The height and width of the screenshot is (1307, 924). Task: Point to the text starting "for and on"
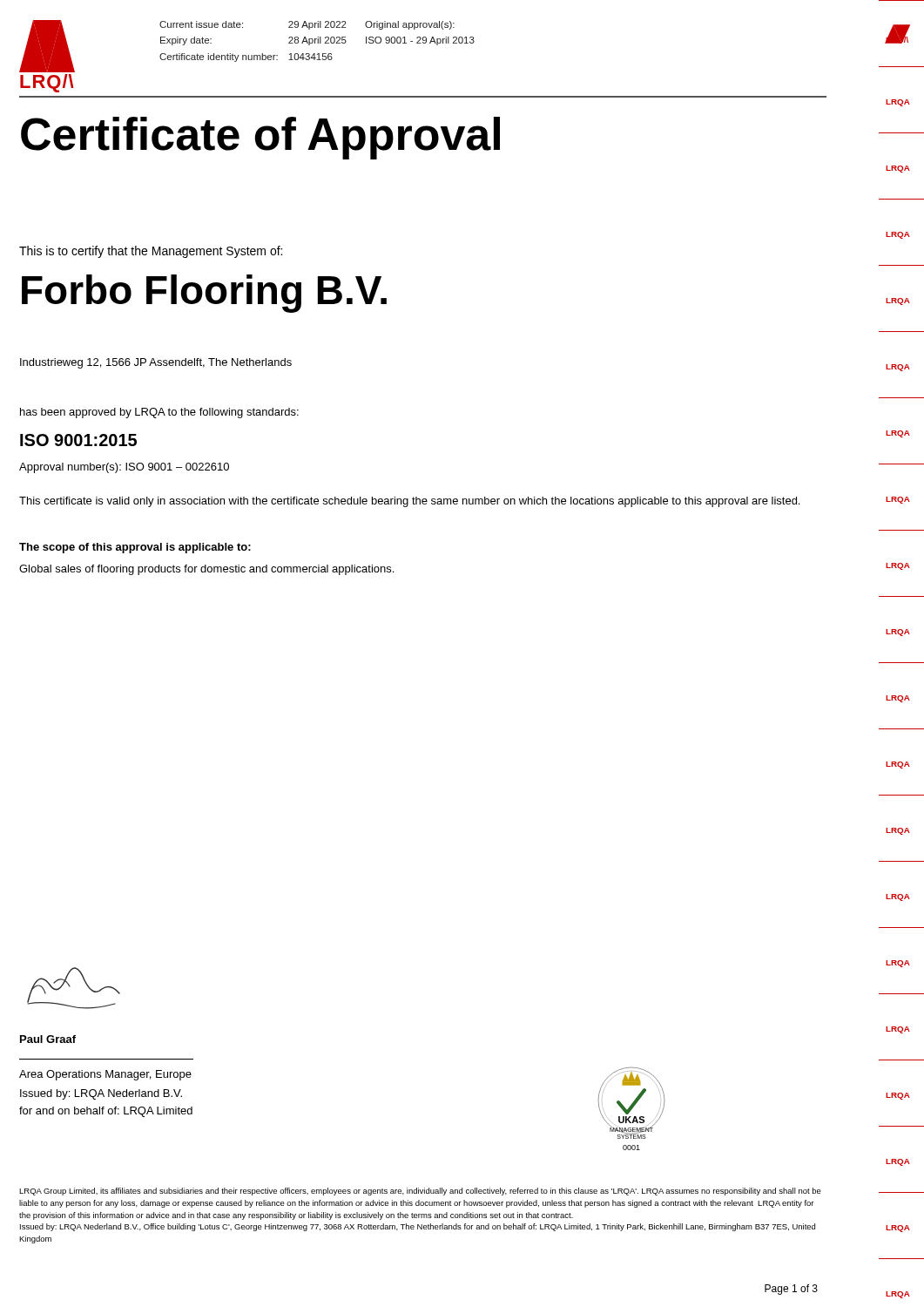[x=106, y=1111]
